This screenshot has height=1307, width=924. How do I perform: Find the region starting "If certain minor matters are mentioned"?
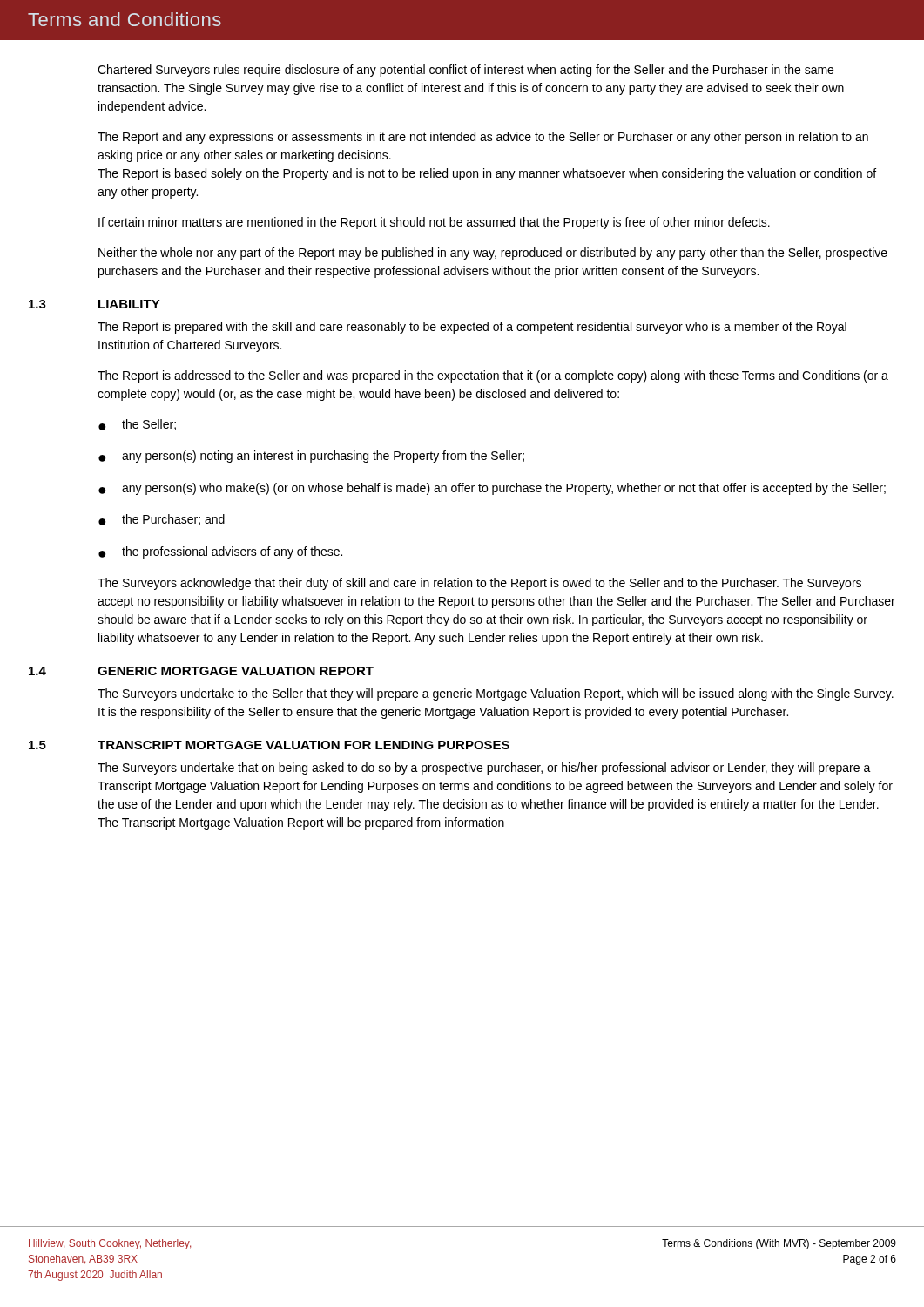pos(434,222)
